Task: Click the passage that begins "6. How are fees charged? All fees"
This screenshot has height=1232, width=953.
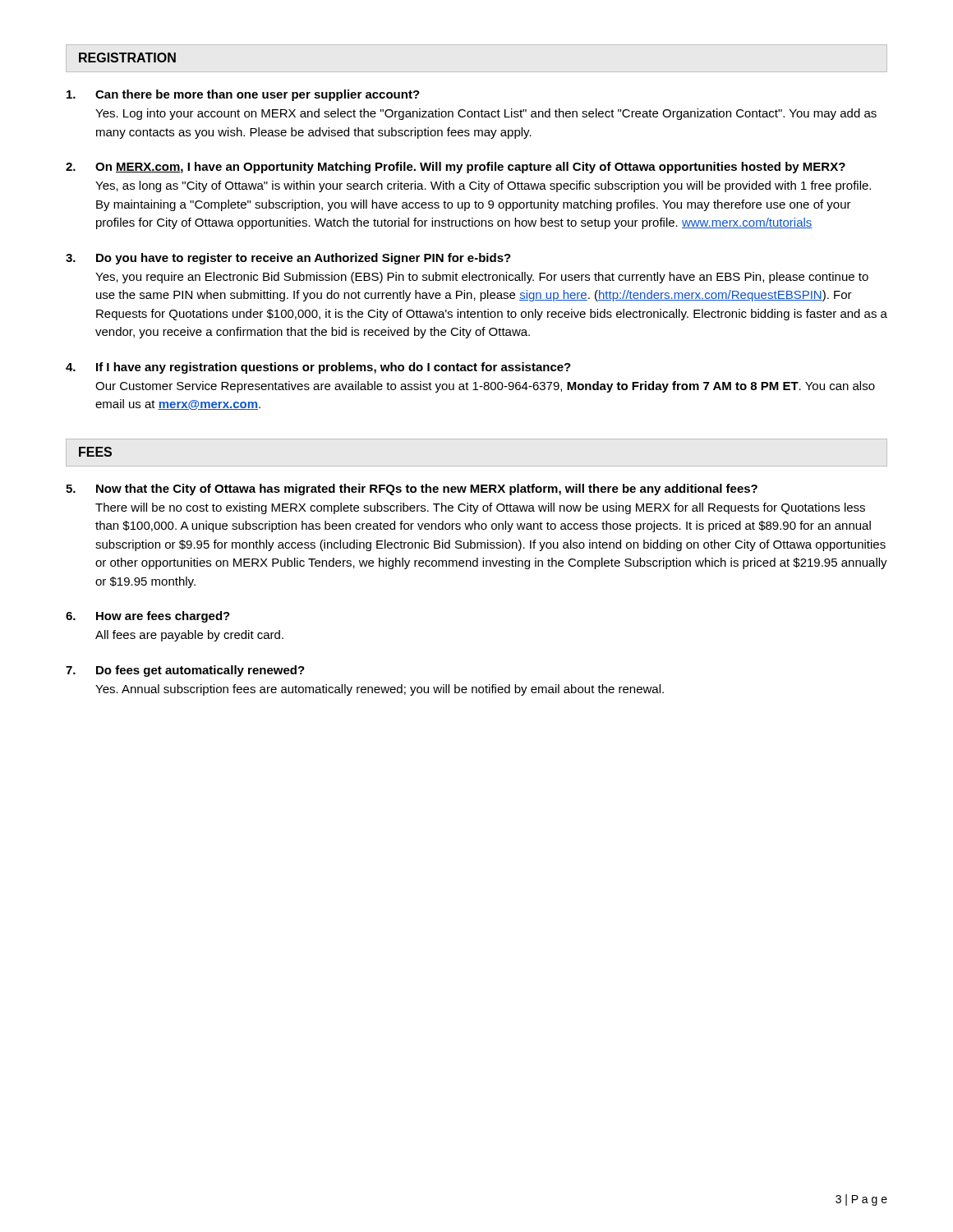Action: [x=148, y=617]
